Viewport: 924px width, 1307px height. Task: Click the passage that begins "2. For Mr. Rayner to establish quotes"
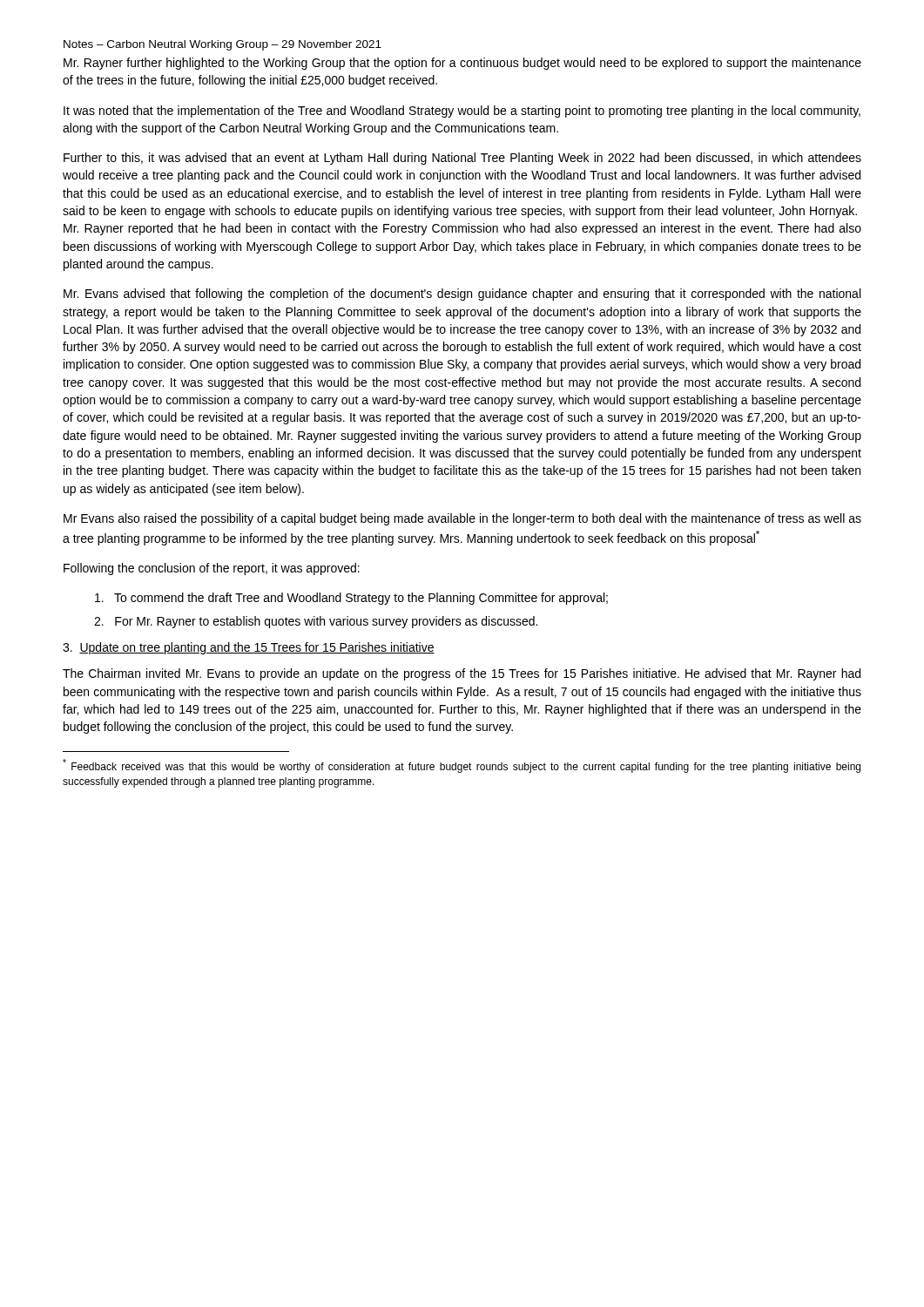316,621
